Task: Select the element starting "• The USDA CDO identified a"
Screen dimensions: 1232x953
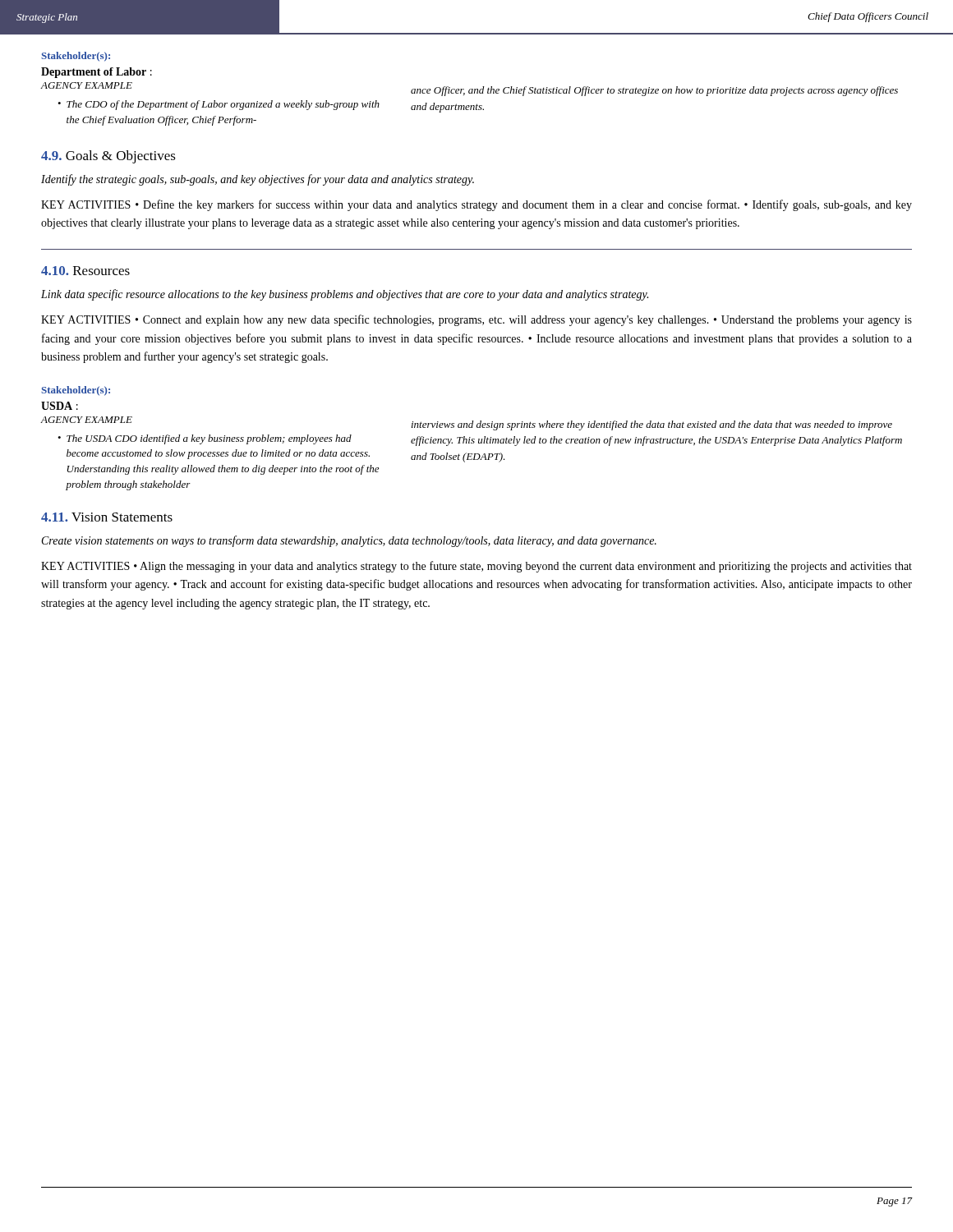Action: 222,462
